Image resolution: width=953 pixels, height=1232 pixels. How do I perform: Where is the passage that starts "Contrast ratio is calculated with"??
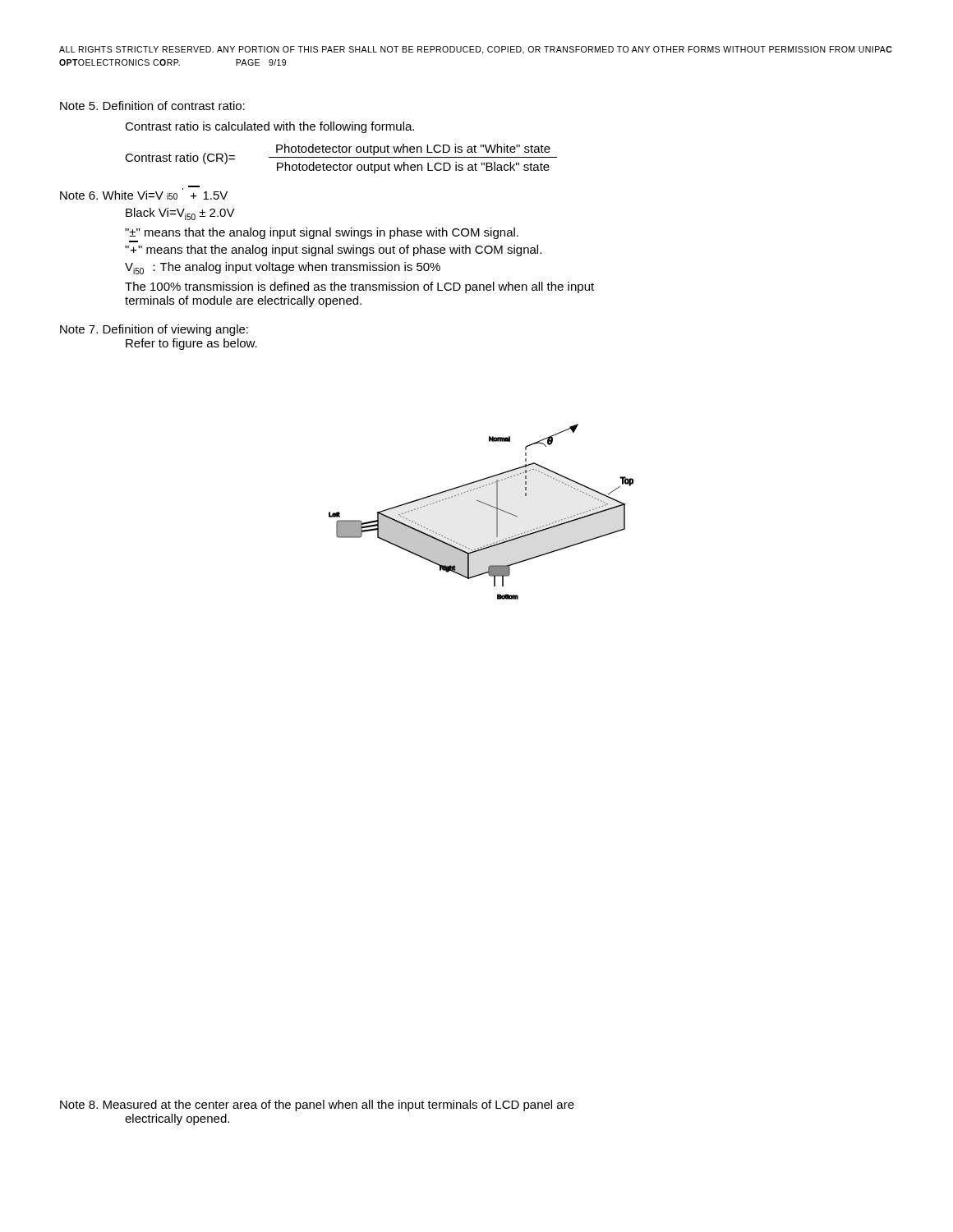(x=270, y=126)
